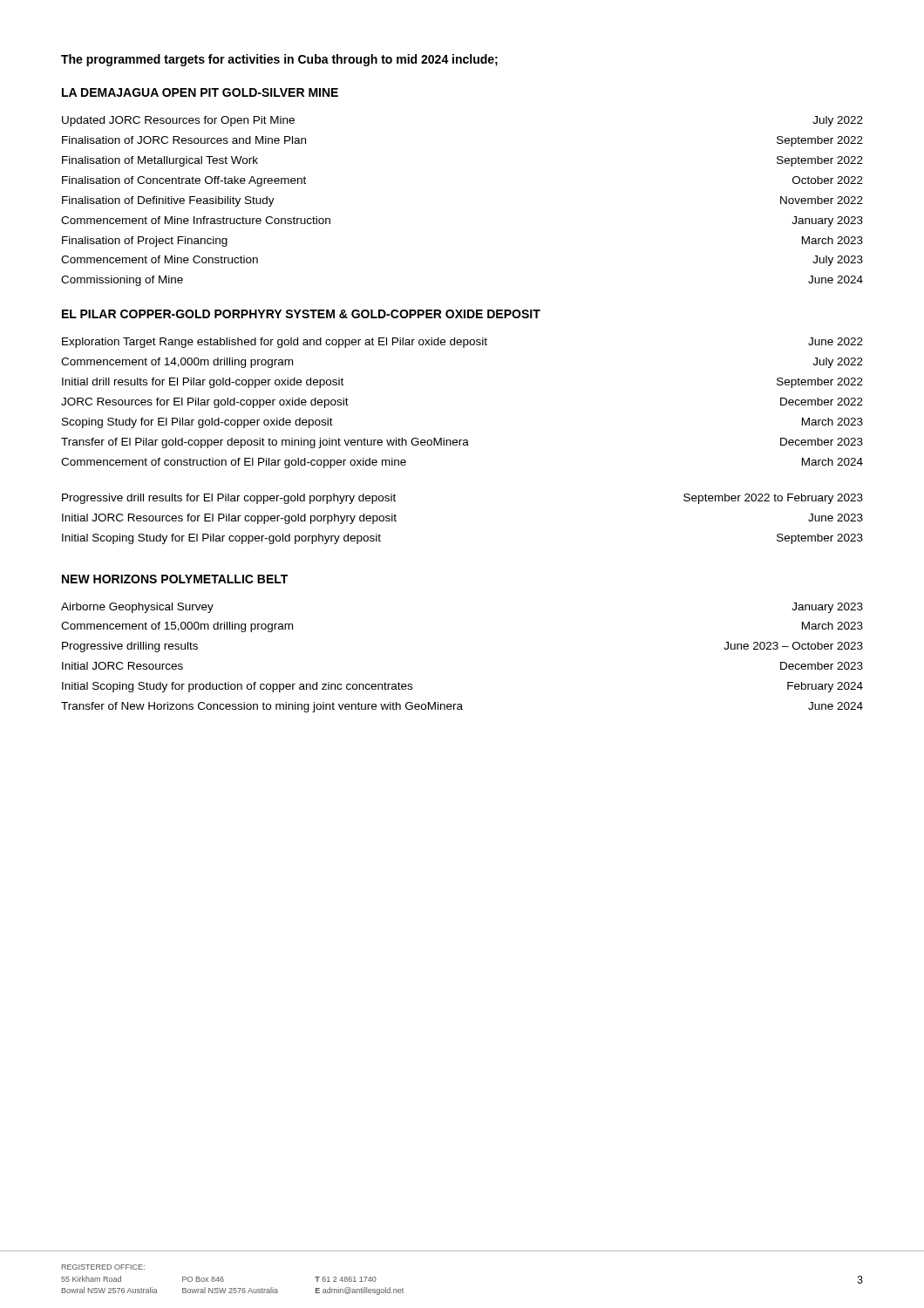Navigate to the element starting "Exploration Target Range established for gold and"
Viewport: 924px width, 1308px height.
[x=462, y=342]
